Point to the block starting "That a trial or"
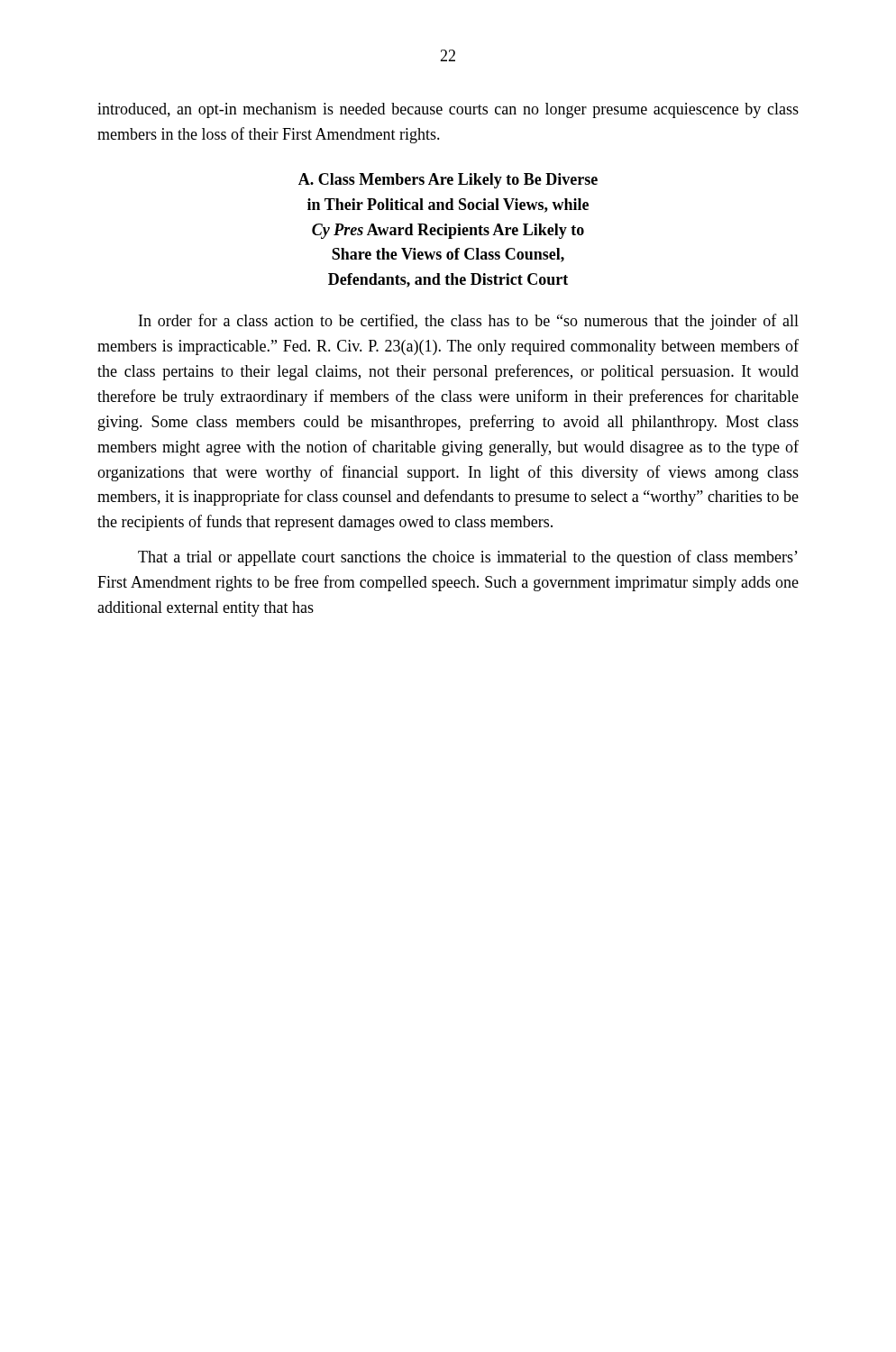The height and width of the screenshot is (1352, 896). click(x=448, y=582)
